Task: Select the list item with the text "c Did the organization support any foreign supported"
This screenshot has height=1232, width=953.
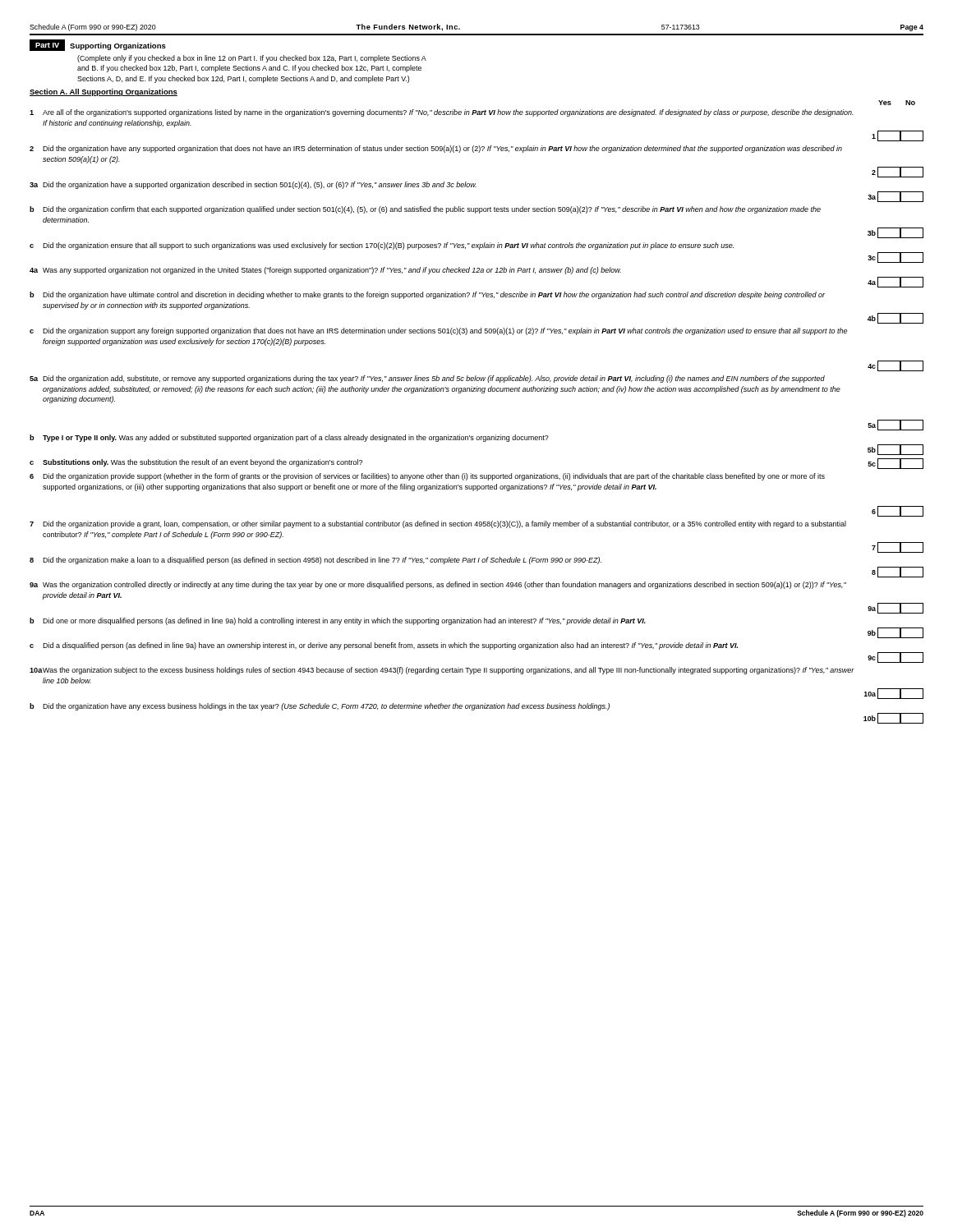Action: point(438,331)
